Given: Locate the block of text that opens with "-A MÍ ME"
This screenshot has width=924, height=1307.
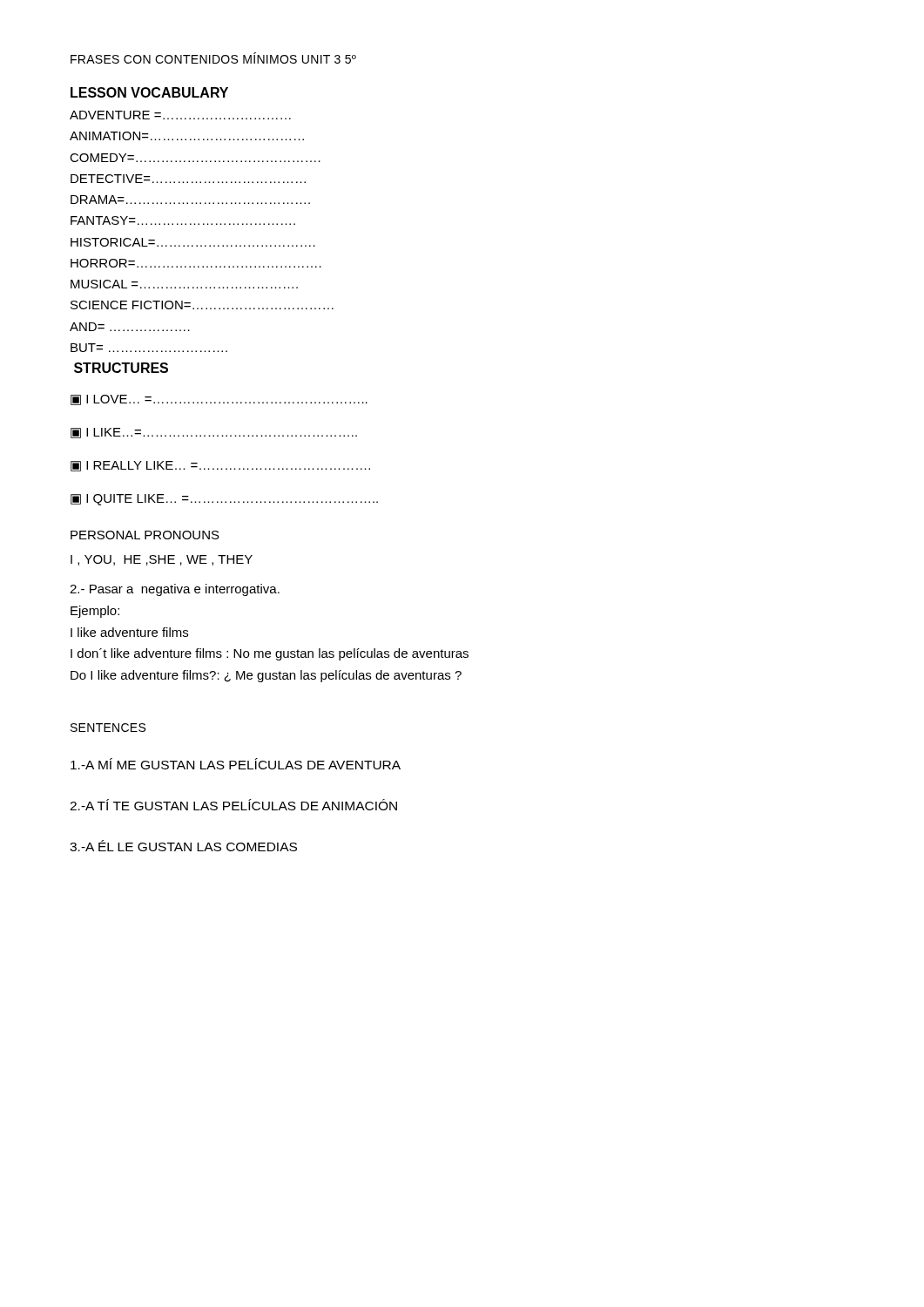Looking at the screenshot, I should (235, 765).
